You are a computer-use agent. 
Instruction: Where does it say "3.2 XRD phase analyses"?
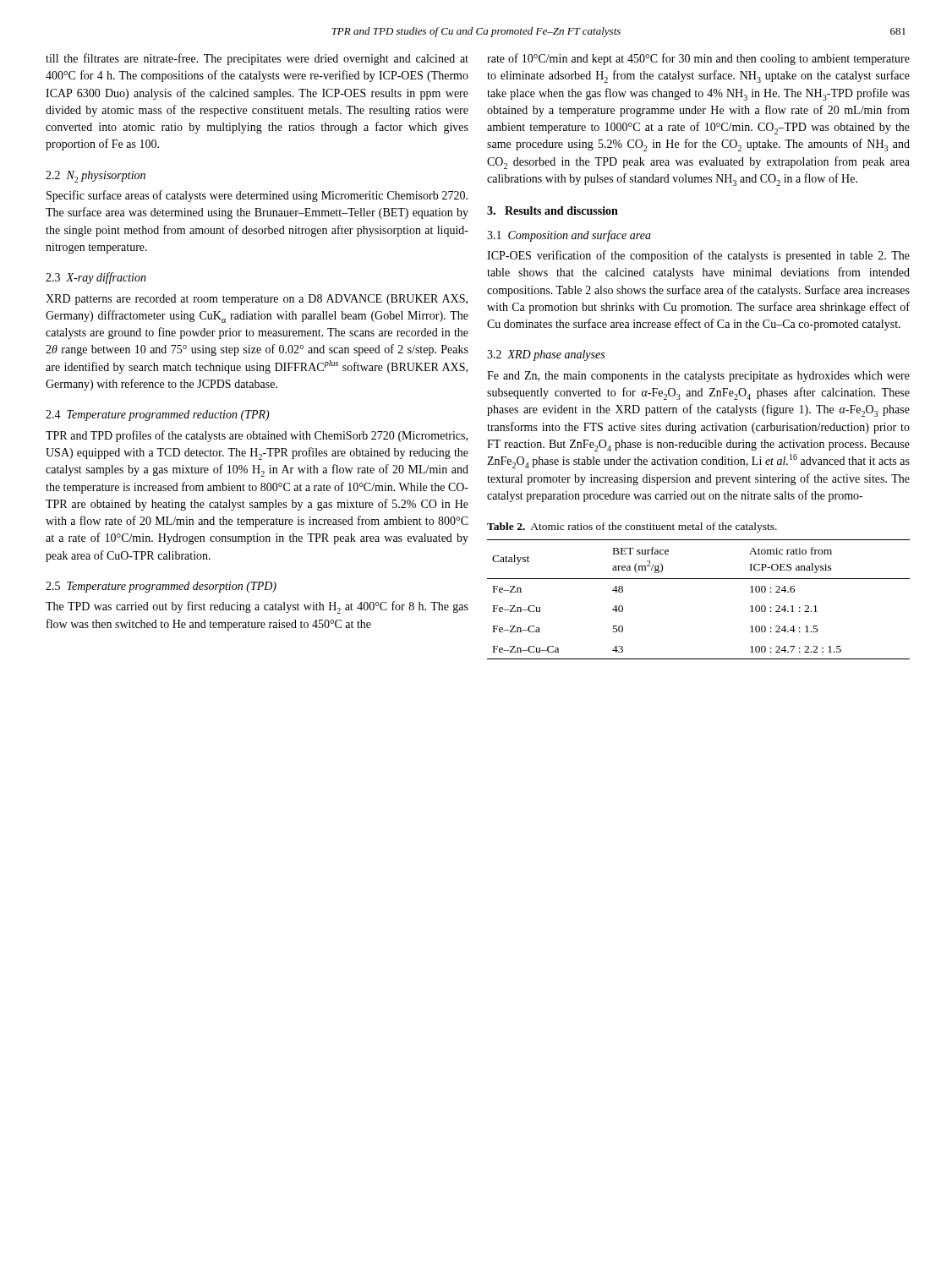(x=546, y=355)
